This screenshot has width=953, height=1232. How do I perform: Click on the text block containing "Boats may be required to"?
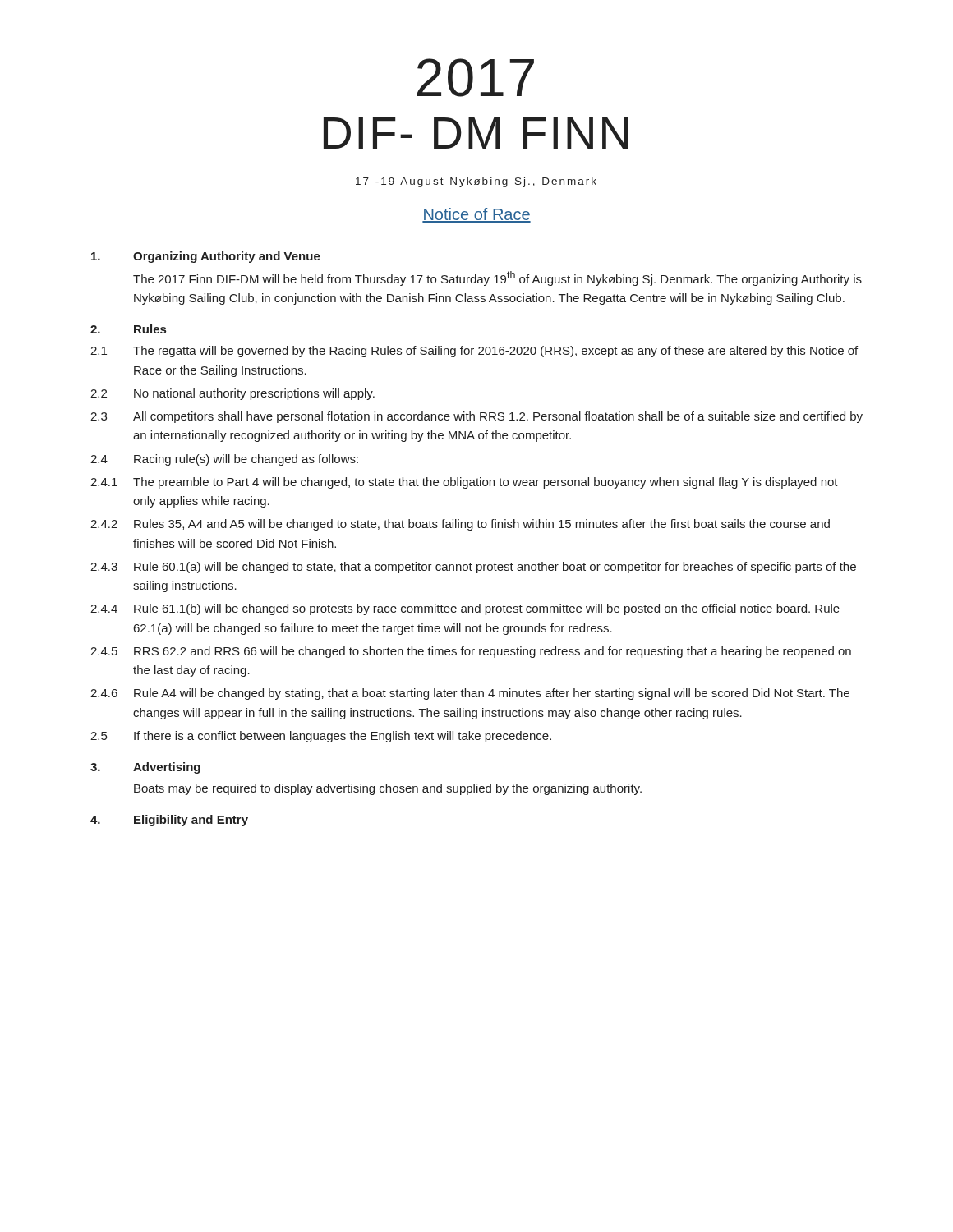388,788
